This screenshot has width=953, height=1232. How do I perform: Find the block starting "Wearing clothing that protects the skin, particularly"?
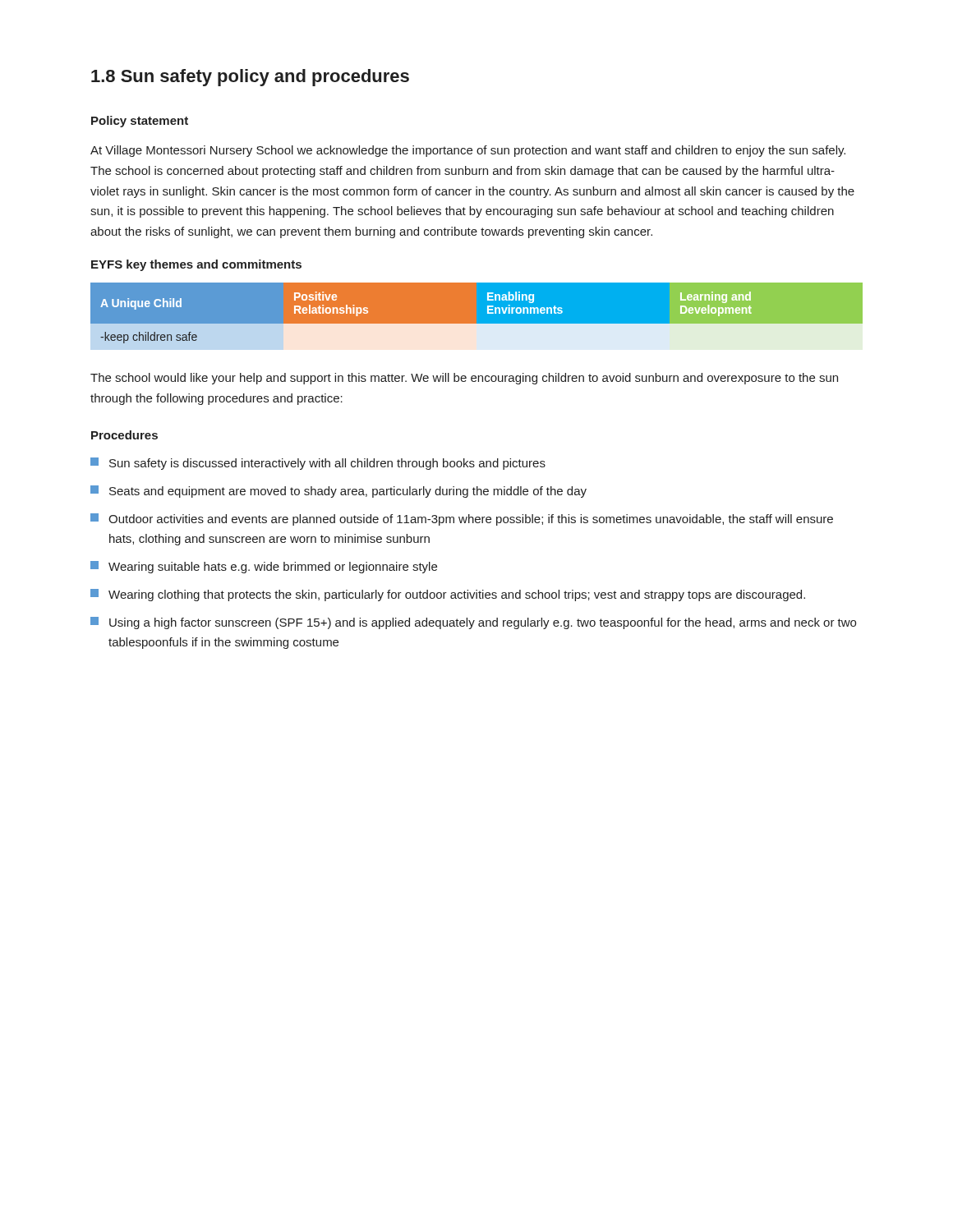point(476,595)
